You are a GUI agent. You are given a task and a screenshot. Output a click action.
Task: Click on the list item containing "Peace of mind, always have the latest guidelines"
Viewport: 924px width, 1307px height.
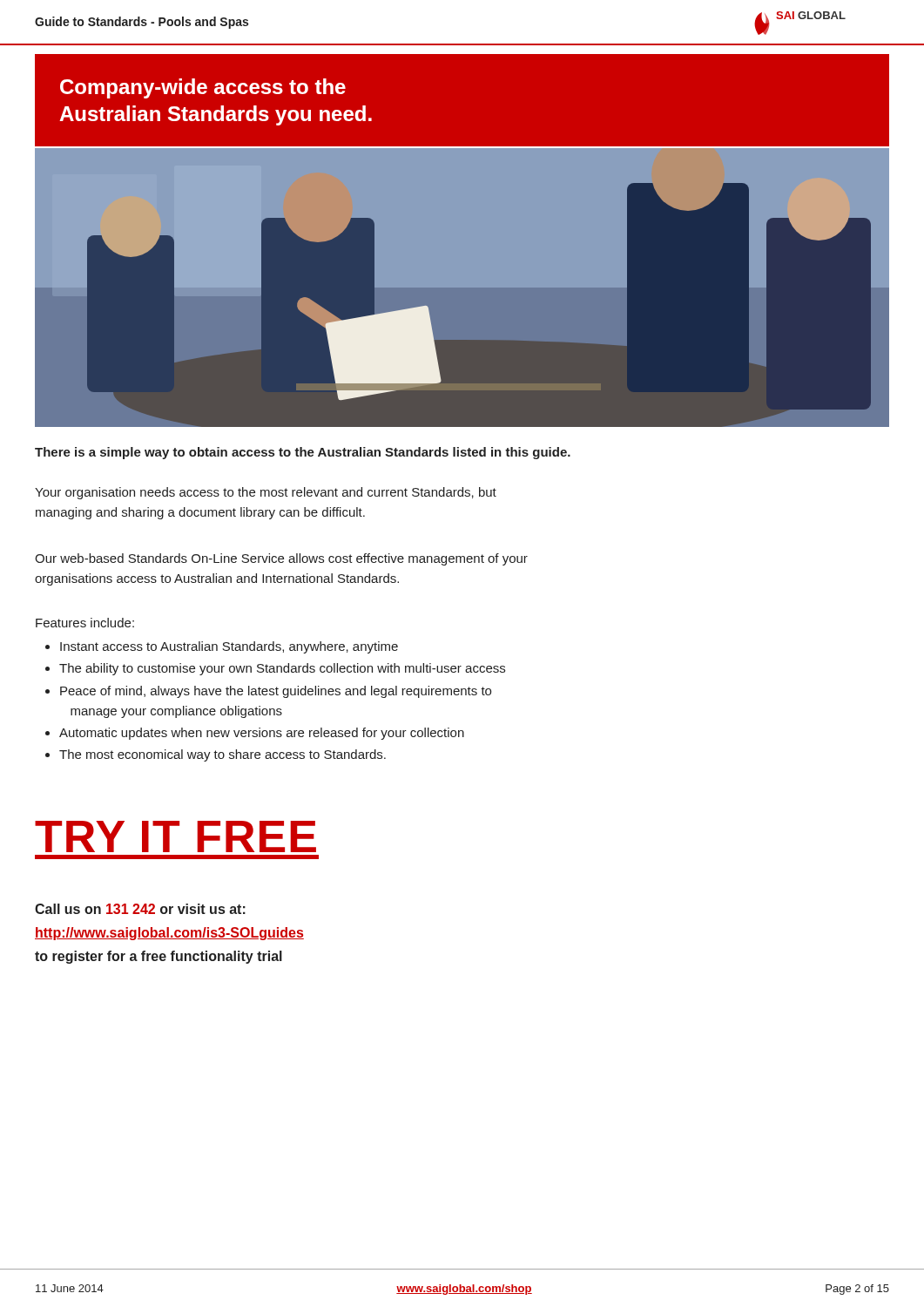pyautogui.click(x=474, y=700)
